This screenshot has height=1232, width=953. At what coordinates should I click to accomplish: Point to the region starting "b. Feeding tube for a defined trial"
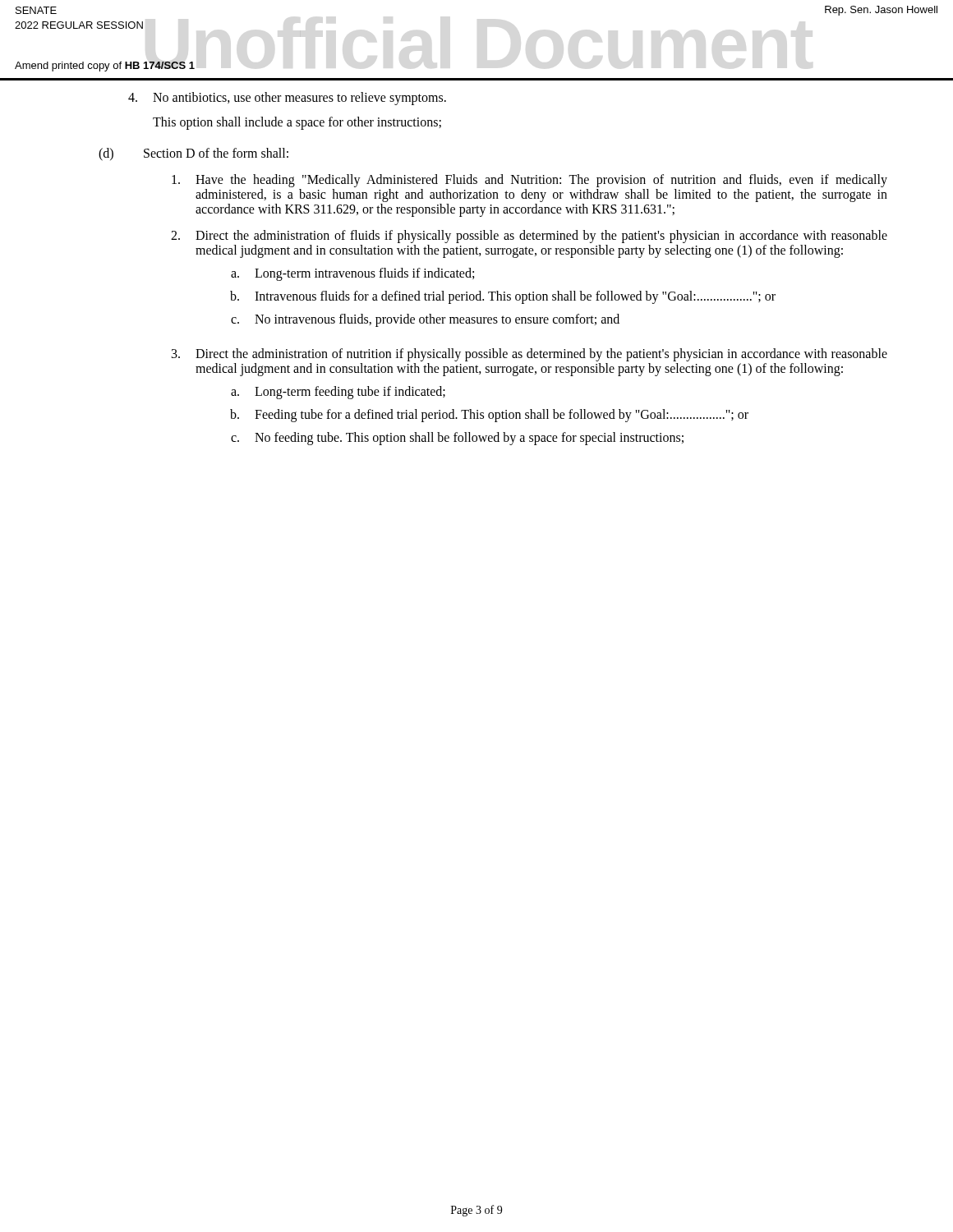541,415
